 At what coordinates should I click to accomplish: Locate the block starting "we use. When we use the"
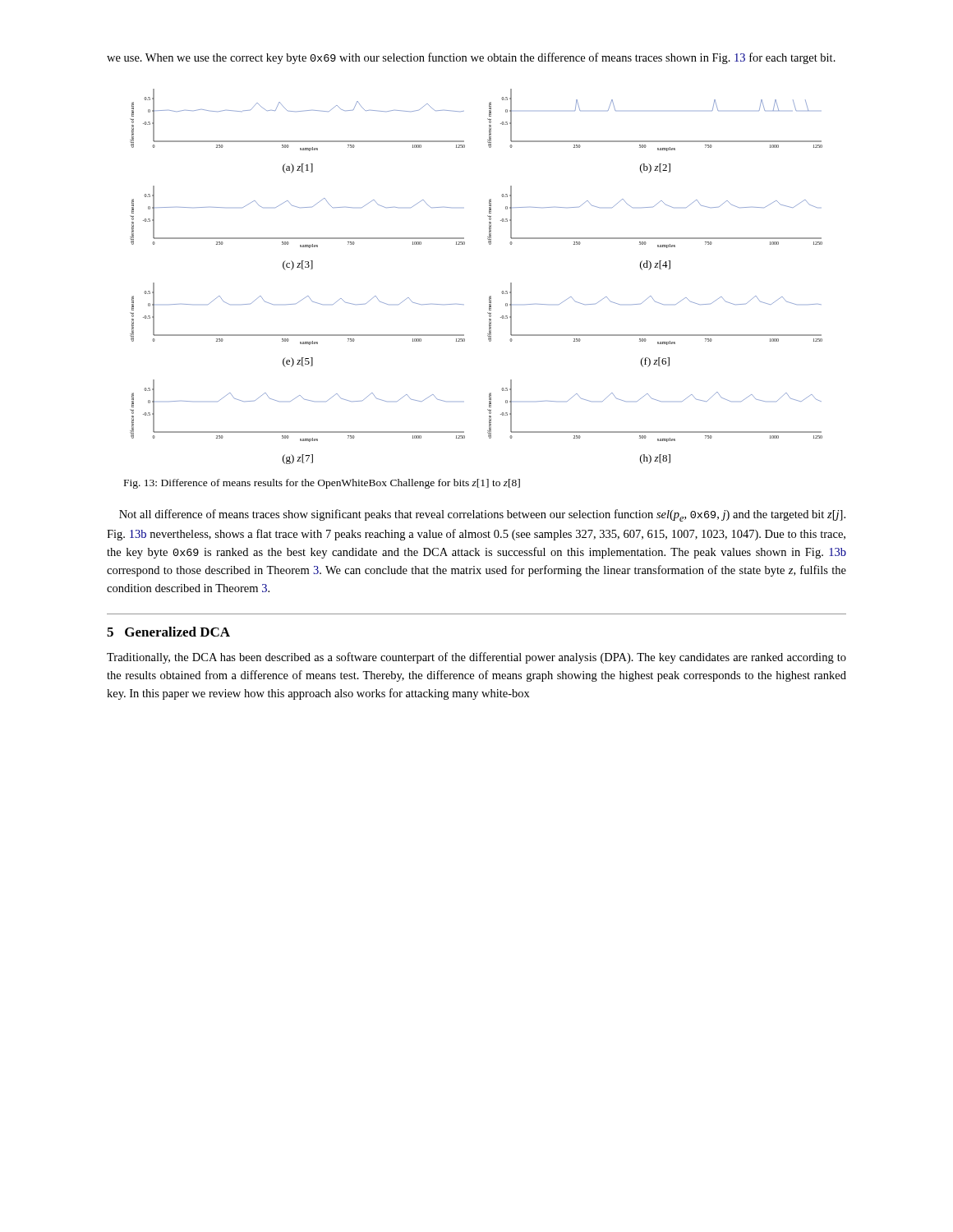click(x=471, y=58)
